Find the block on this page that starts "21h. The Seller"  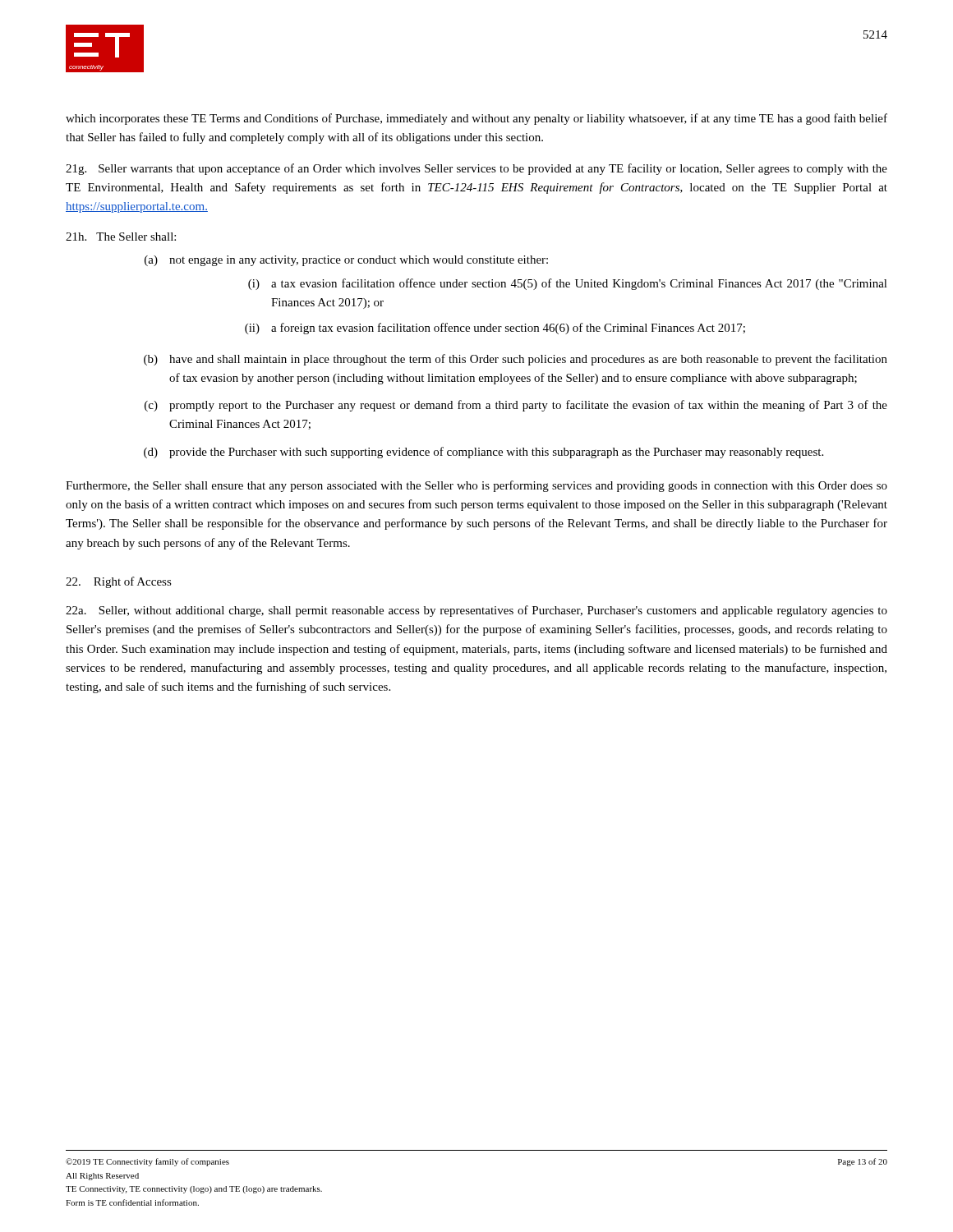pos(121,237)
